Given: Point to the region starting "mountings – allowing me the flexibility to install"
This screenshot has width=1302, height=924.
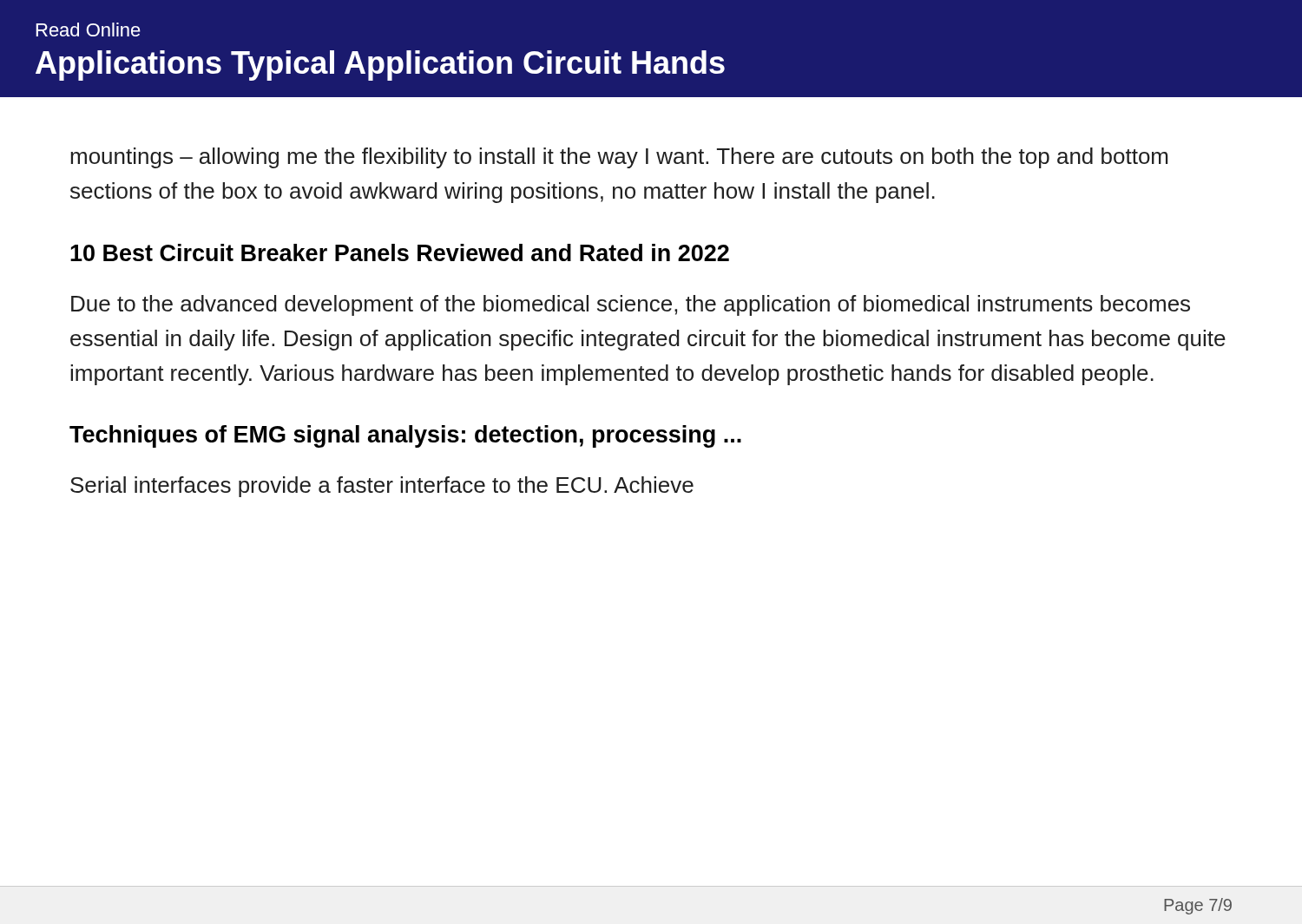Looking at the screenshot, I should pos(619,174).
